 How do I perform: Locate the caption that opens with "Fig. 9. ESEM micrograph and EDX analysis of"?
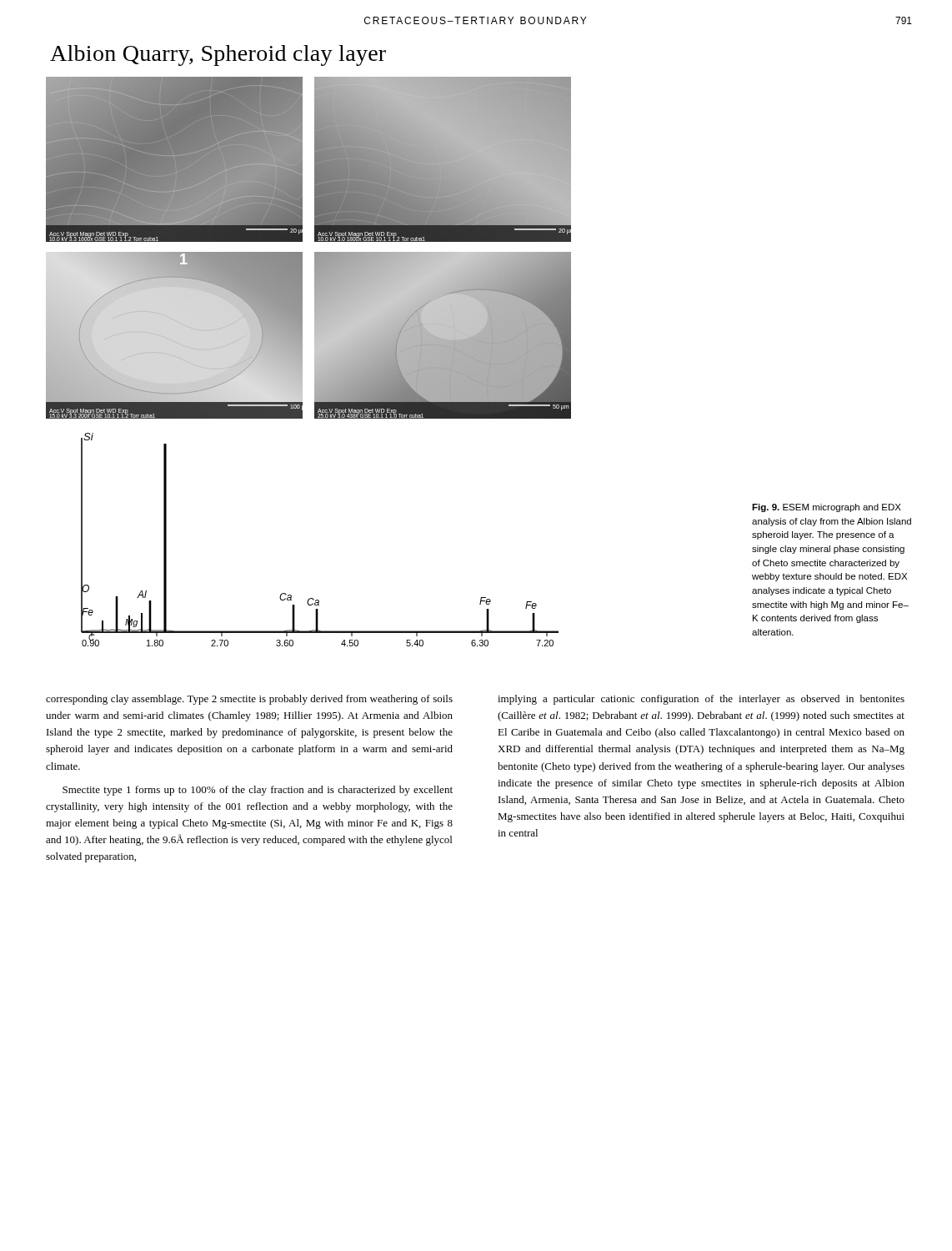tap(832, 570)
